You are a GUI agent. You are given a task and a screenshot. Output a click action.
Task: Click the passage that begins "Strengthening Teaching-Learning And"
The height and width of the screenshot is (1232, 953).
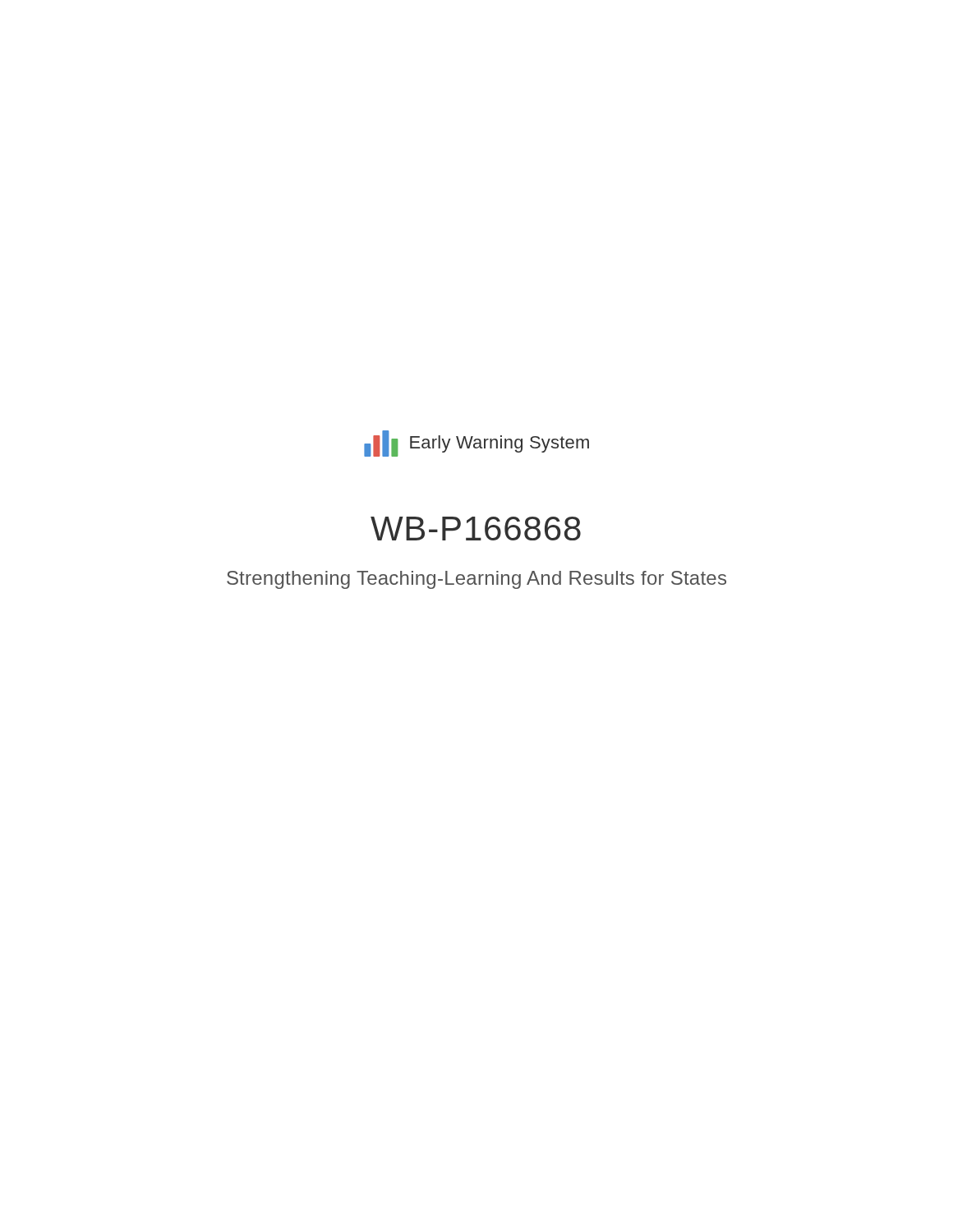click(x=476, y=578)
